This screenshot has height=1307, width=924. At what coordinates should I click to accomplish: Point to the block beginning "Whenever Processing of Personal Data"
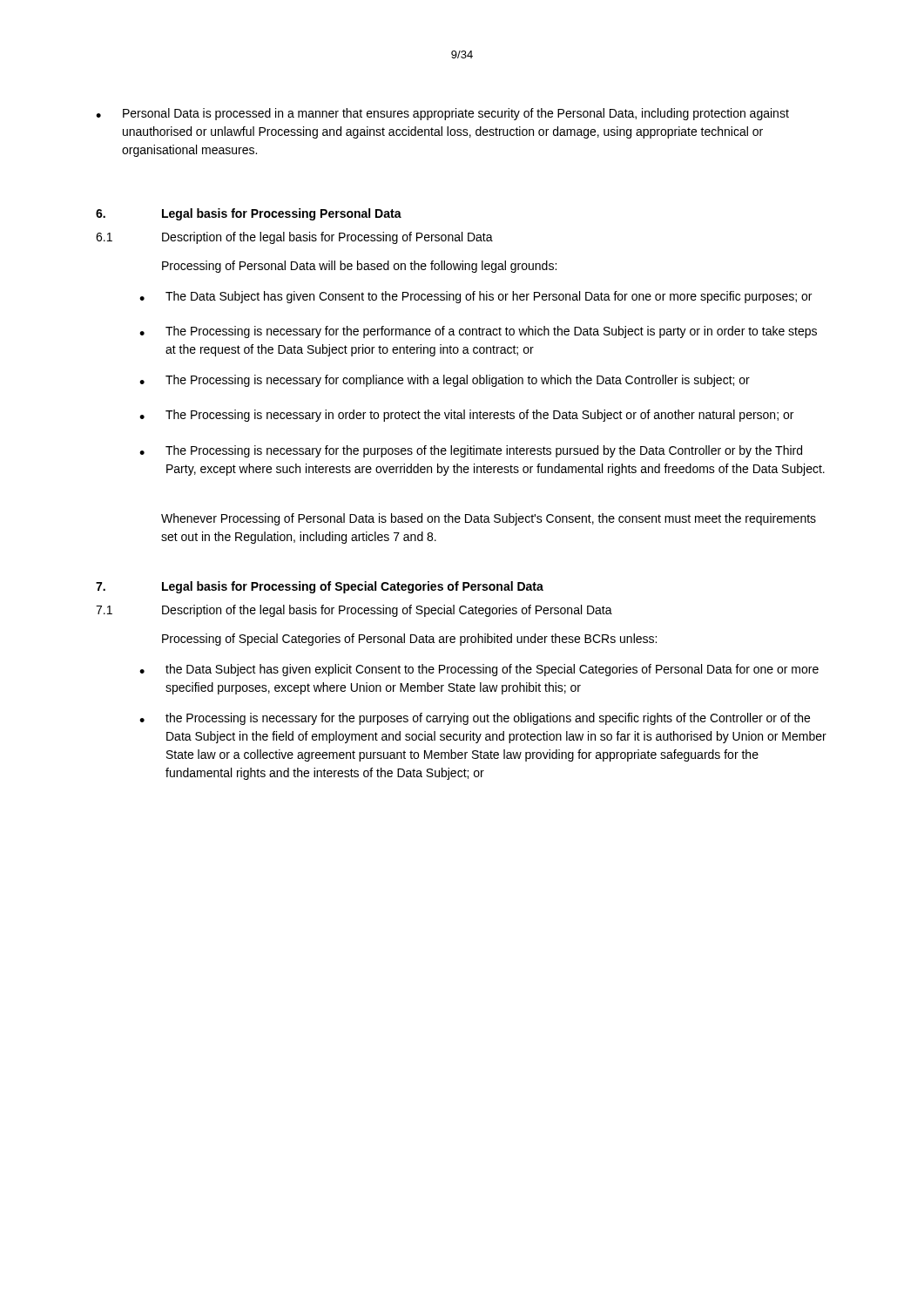pos(489,527)
